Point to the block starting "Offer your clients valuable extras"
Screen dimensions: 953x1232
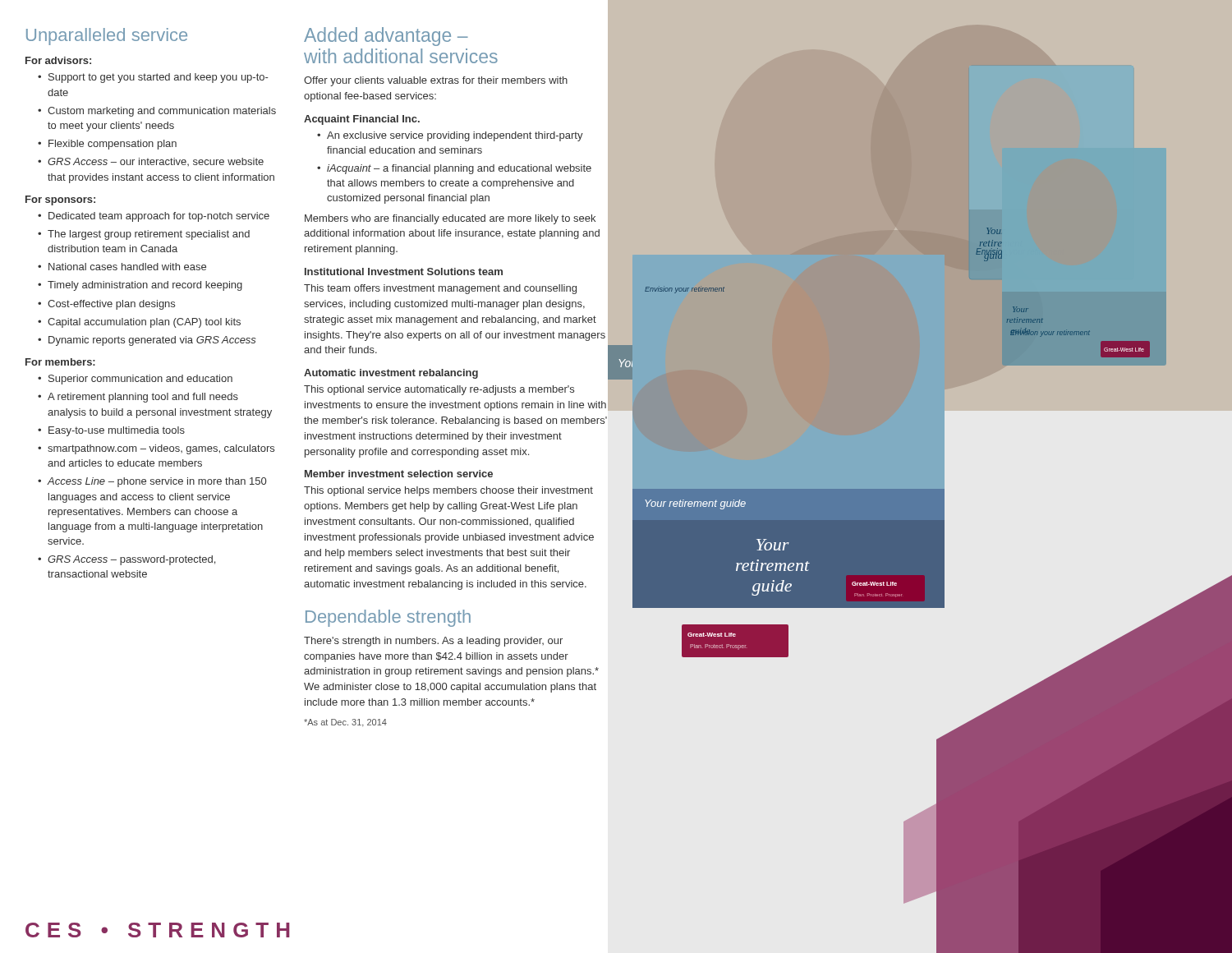(x=456, y=88)
